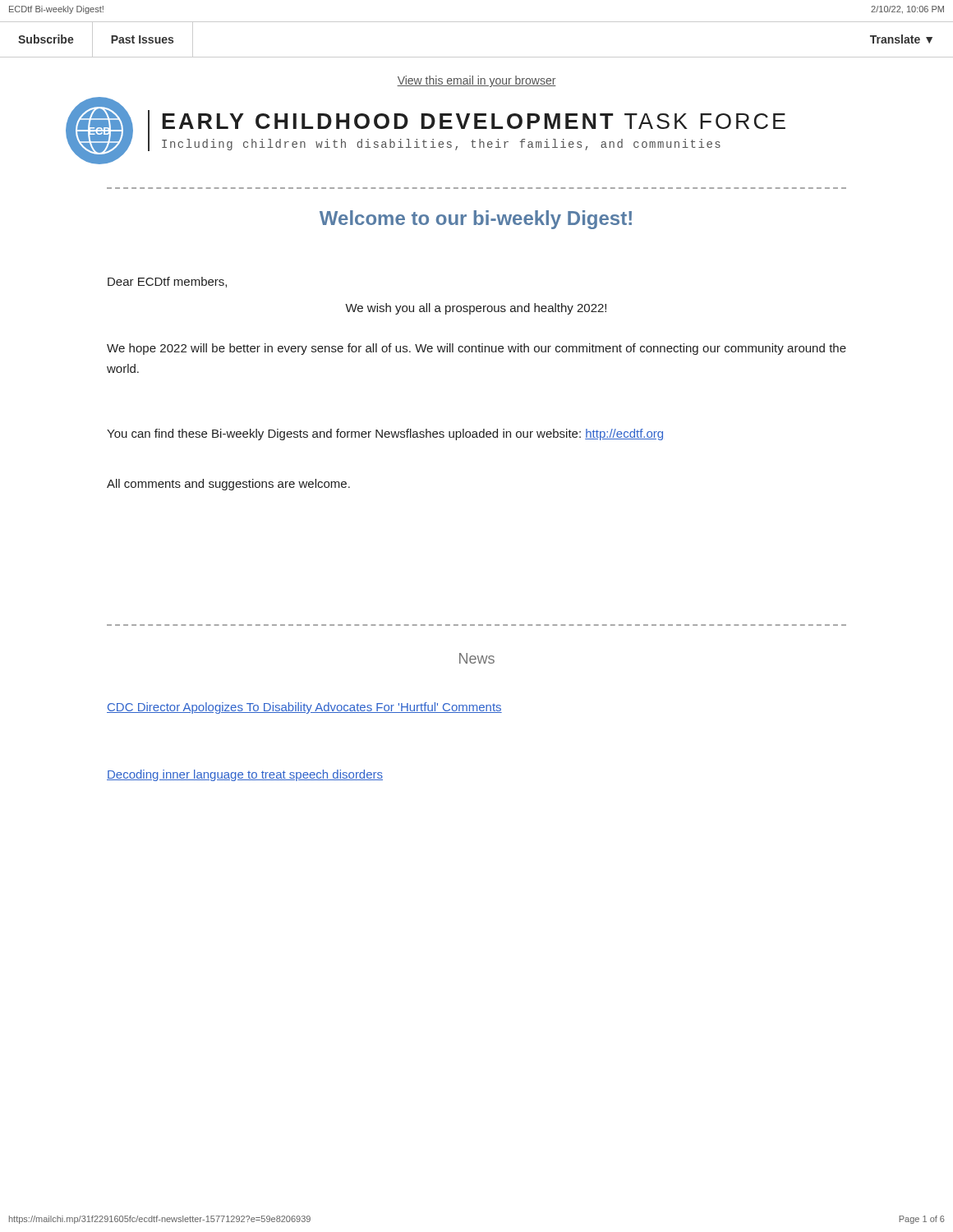Click the logo
953x1232 pixels.
click(x=472, y=131)
